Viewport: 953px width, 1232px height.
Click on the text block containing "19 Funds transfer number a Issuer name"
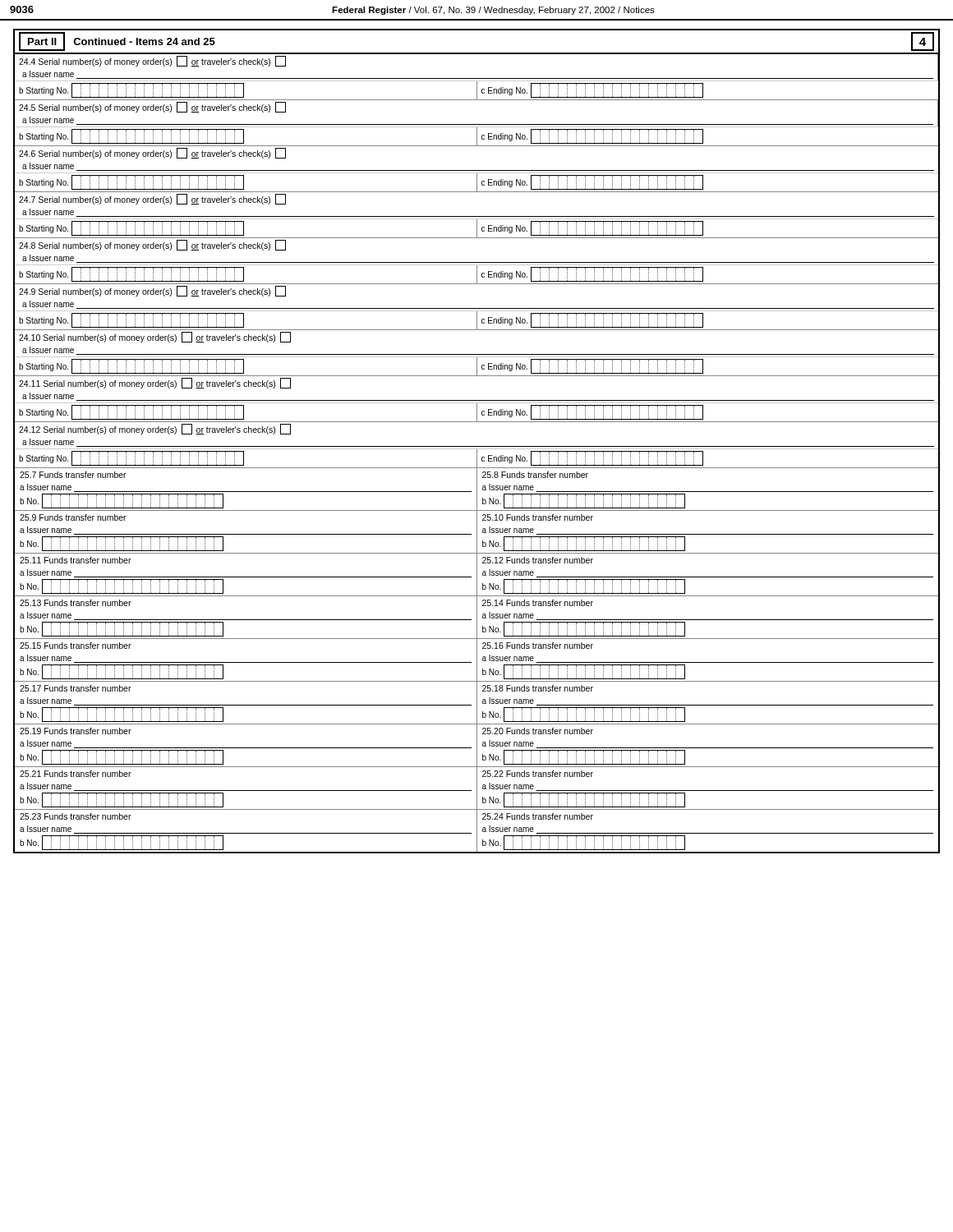pyautogui.click(x=245, y=745)
